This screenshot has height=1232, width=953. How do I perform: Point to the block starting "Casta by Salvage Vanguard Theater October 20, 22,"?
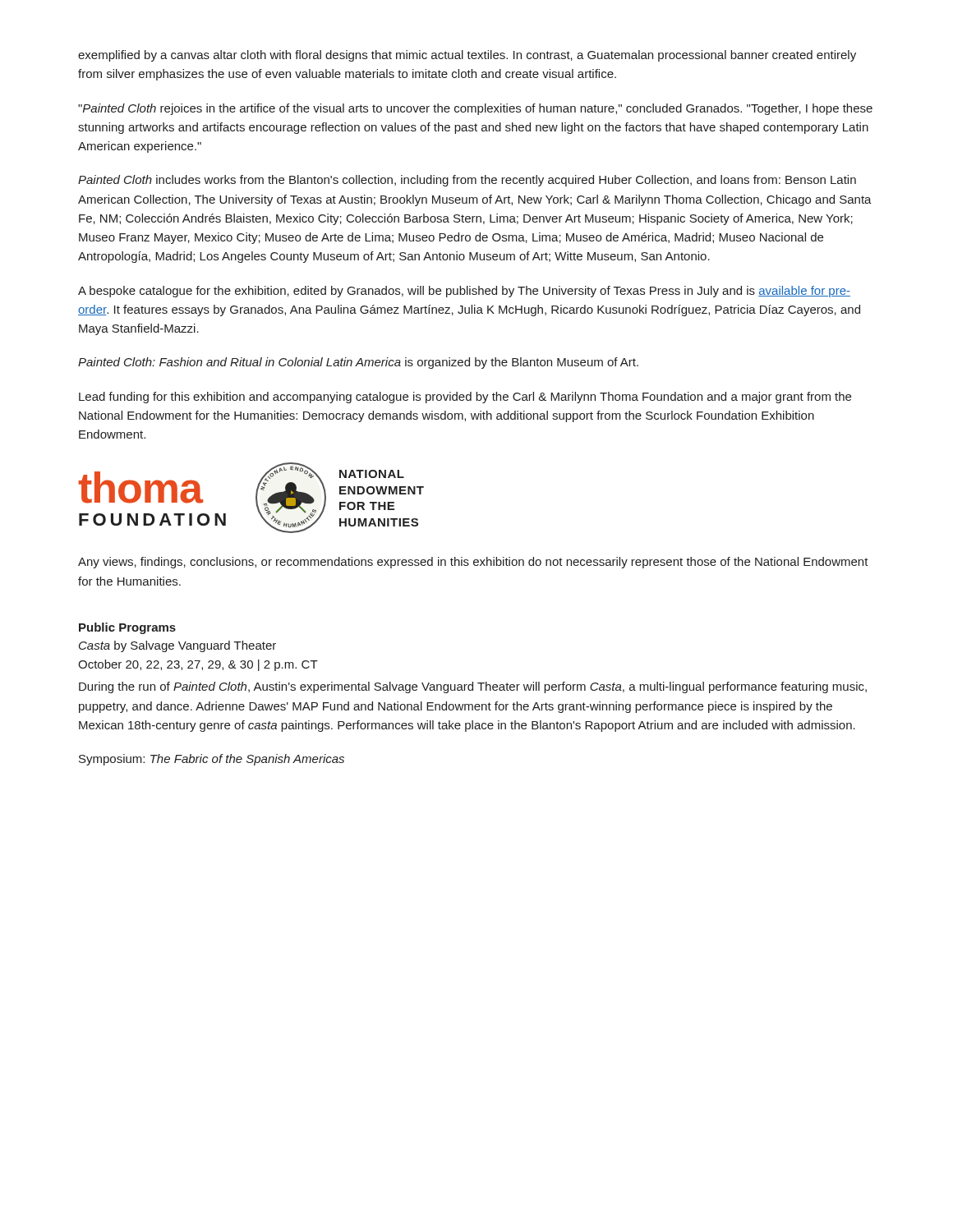198,654
